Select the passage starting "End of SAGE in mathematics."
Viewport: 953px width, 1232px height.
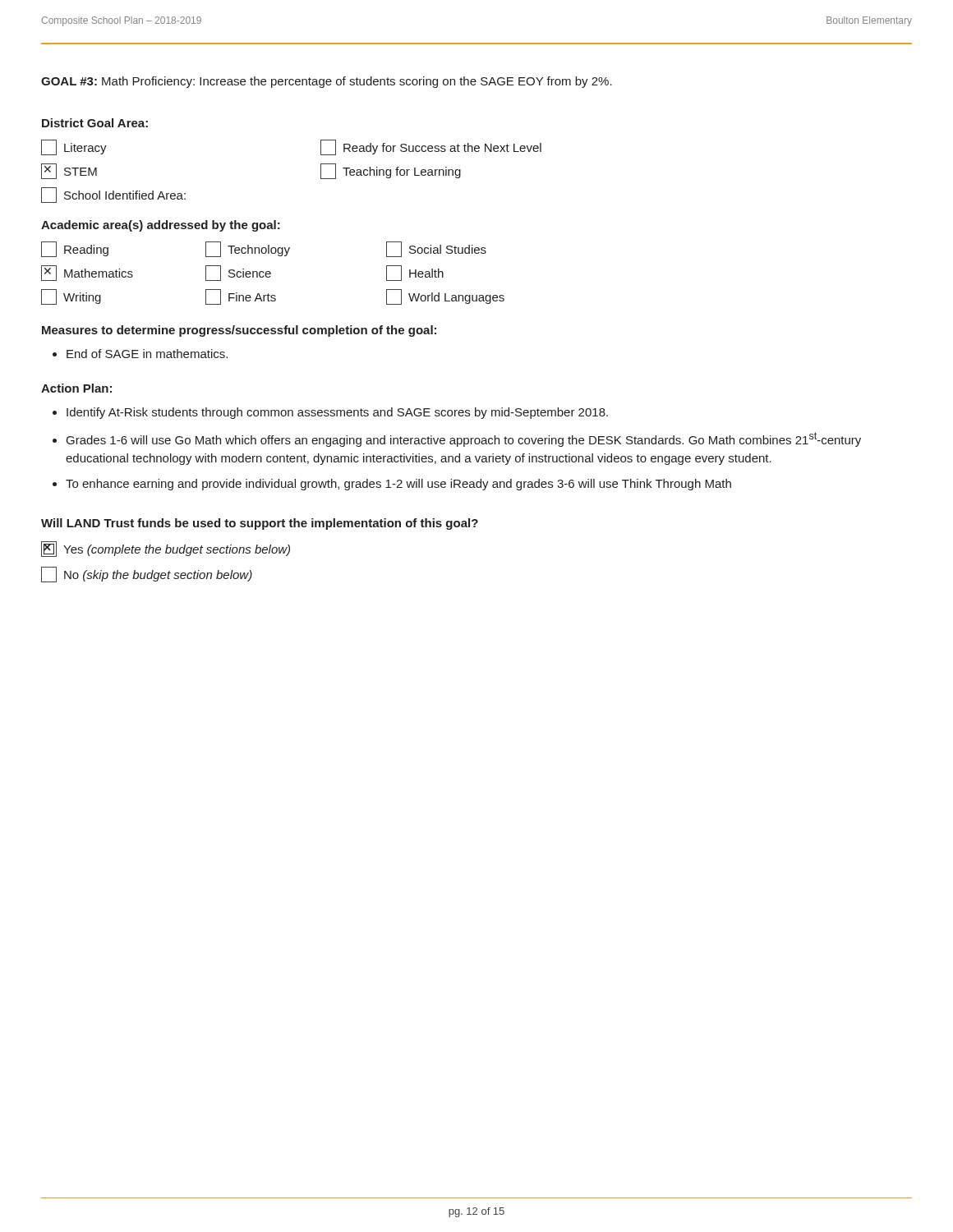pos(147,353)
